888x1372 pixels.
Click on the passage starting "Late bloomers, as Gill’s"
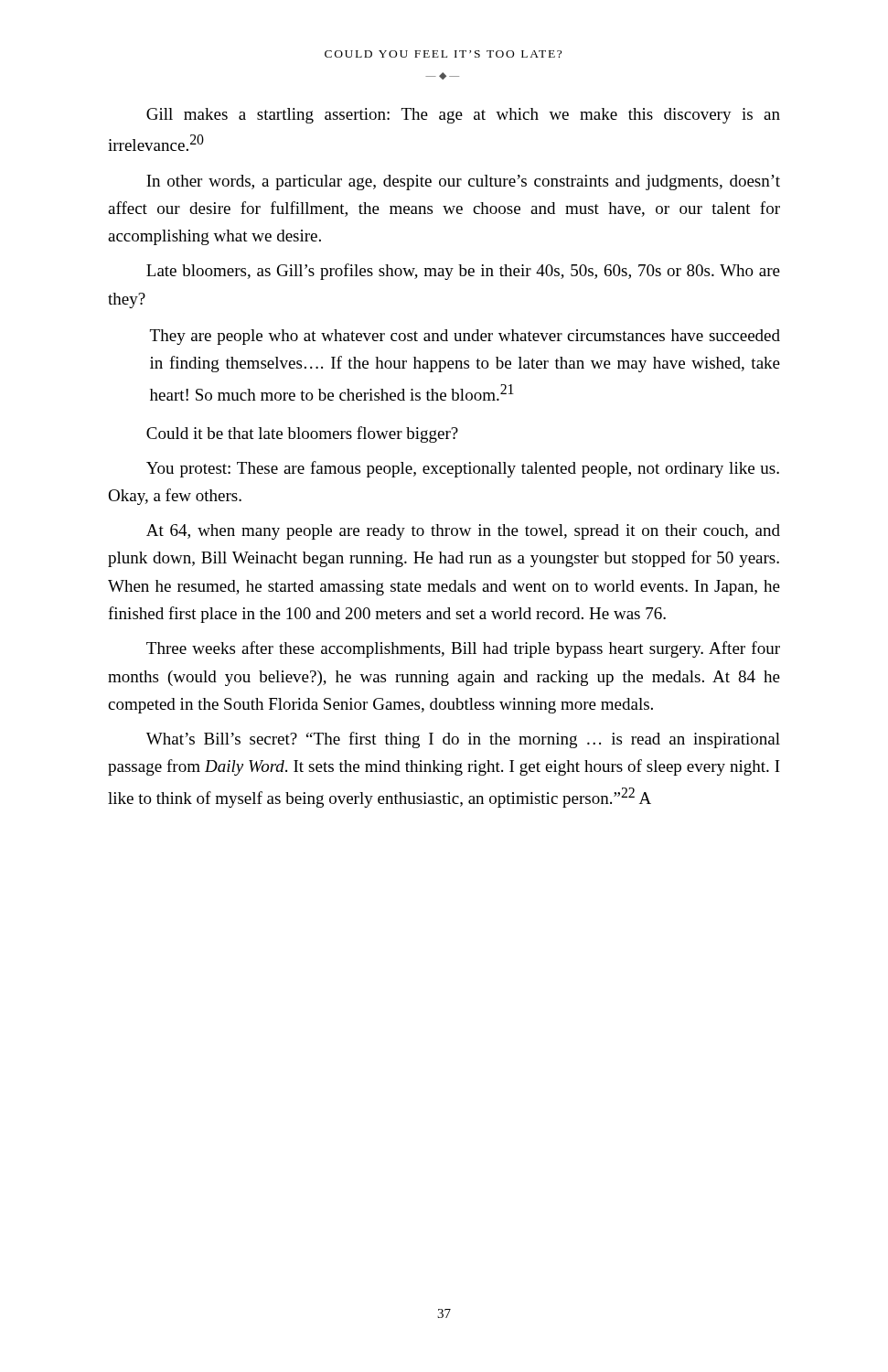[444, 285]
